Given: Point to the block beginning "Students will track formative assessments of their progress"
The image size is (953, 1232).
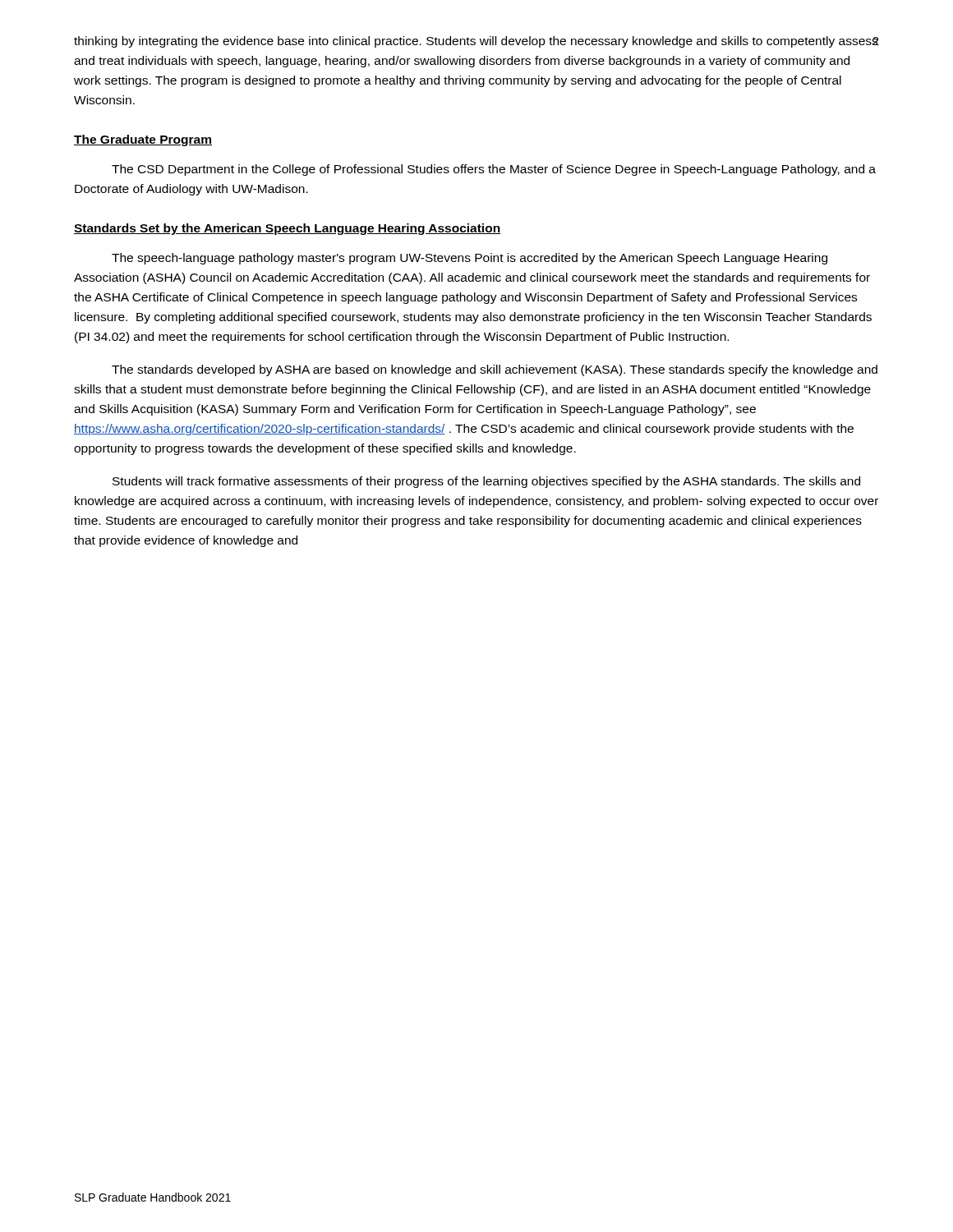Looking at the screenshot, I should pos(476,511).
